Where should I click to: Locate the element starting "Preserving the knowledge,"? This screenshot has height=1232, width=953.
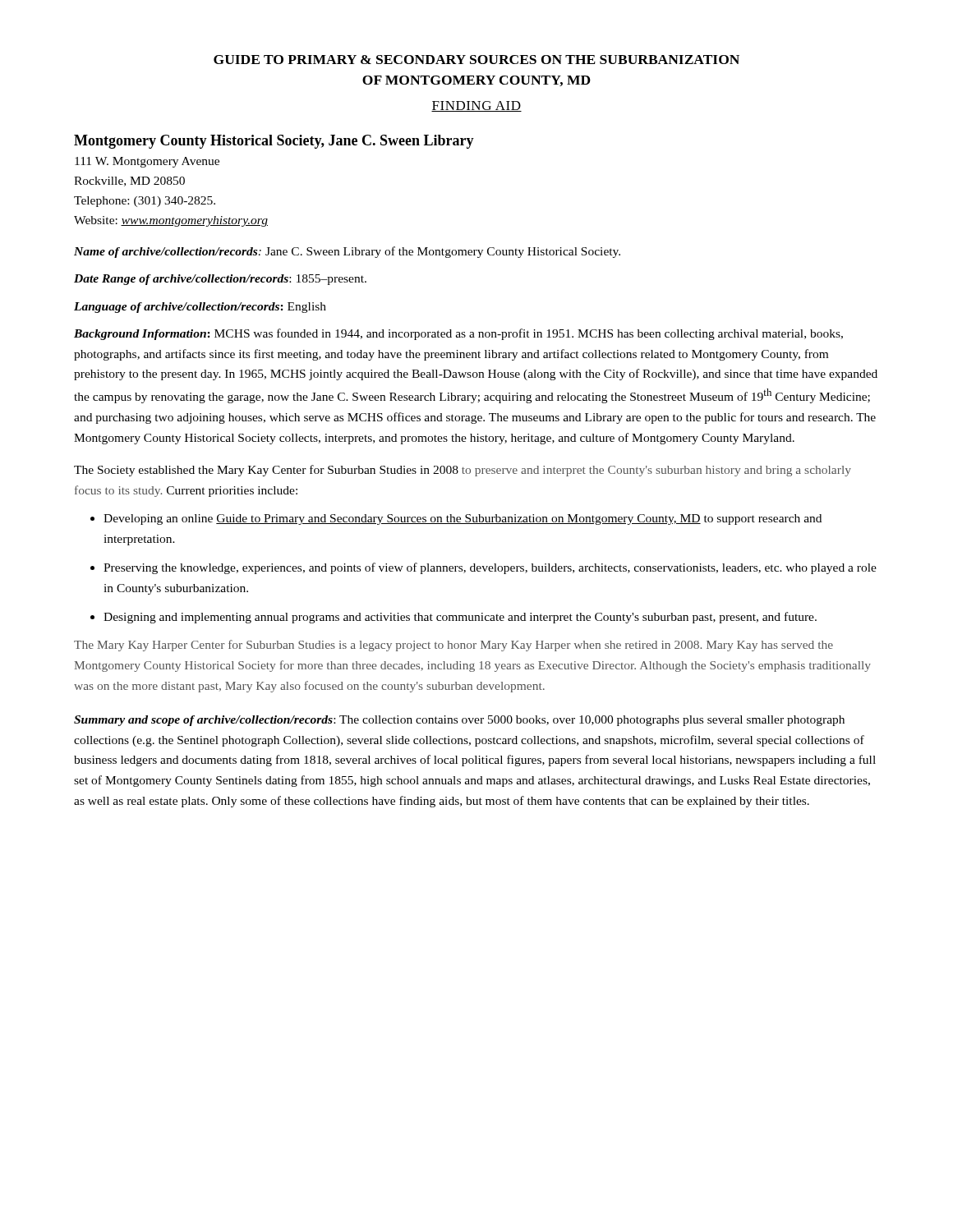(x=490, y=577)
